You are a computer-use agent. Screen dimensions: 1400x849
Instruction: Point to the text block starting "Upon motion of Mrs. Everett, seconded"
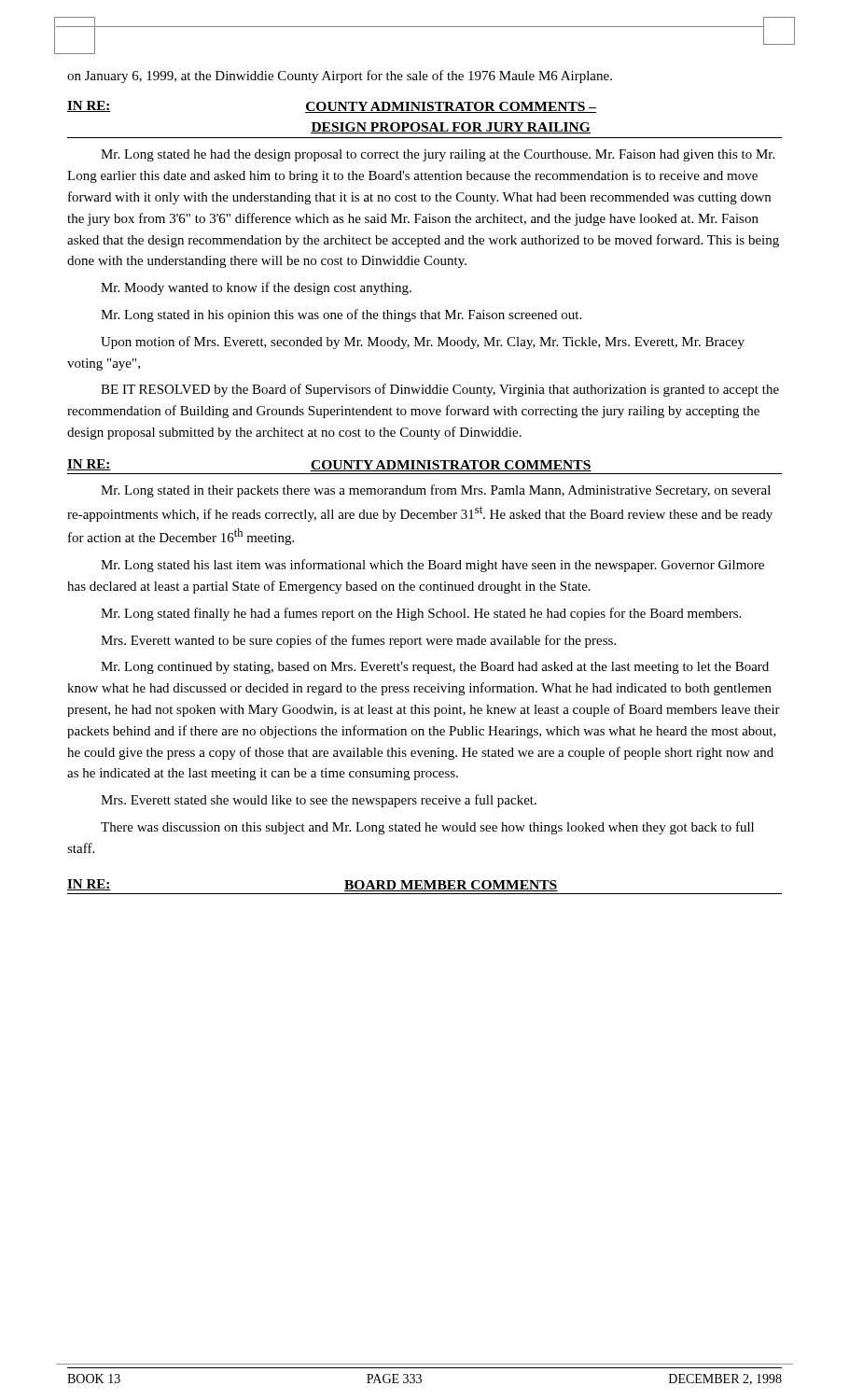pos(406,352)
